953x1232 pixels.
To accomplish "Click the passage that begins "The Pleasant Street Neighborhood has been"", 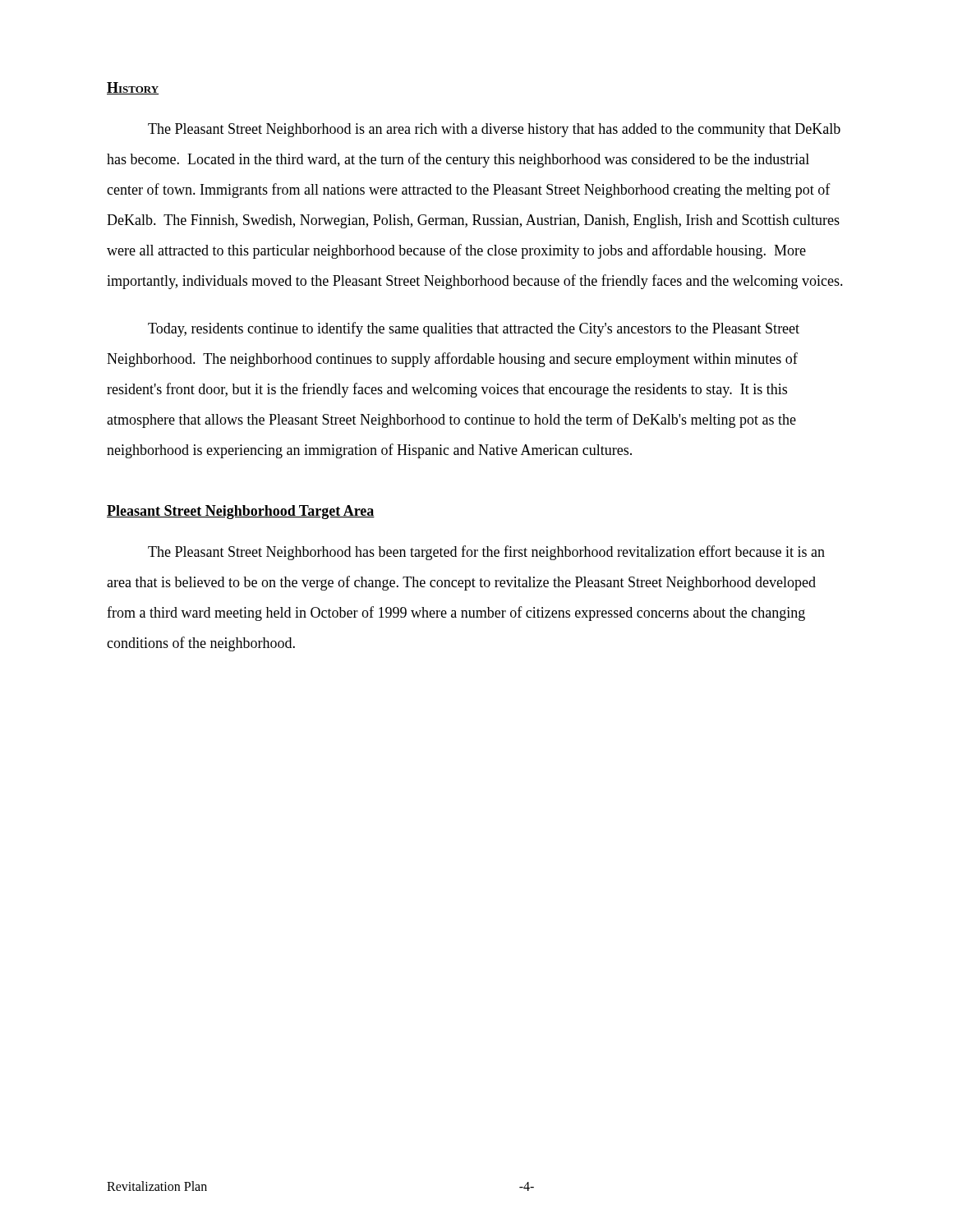I will tap(466, 597).
